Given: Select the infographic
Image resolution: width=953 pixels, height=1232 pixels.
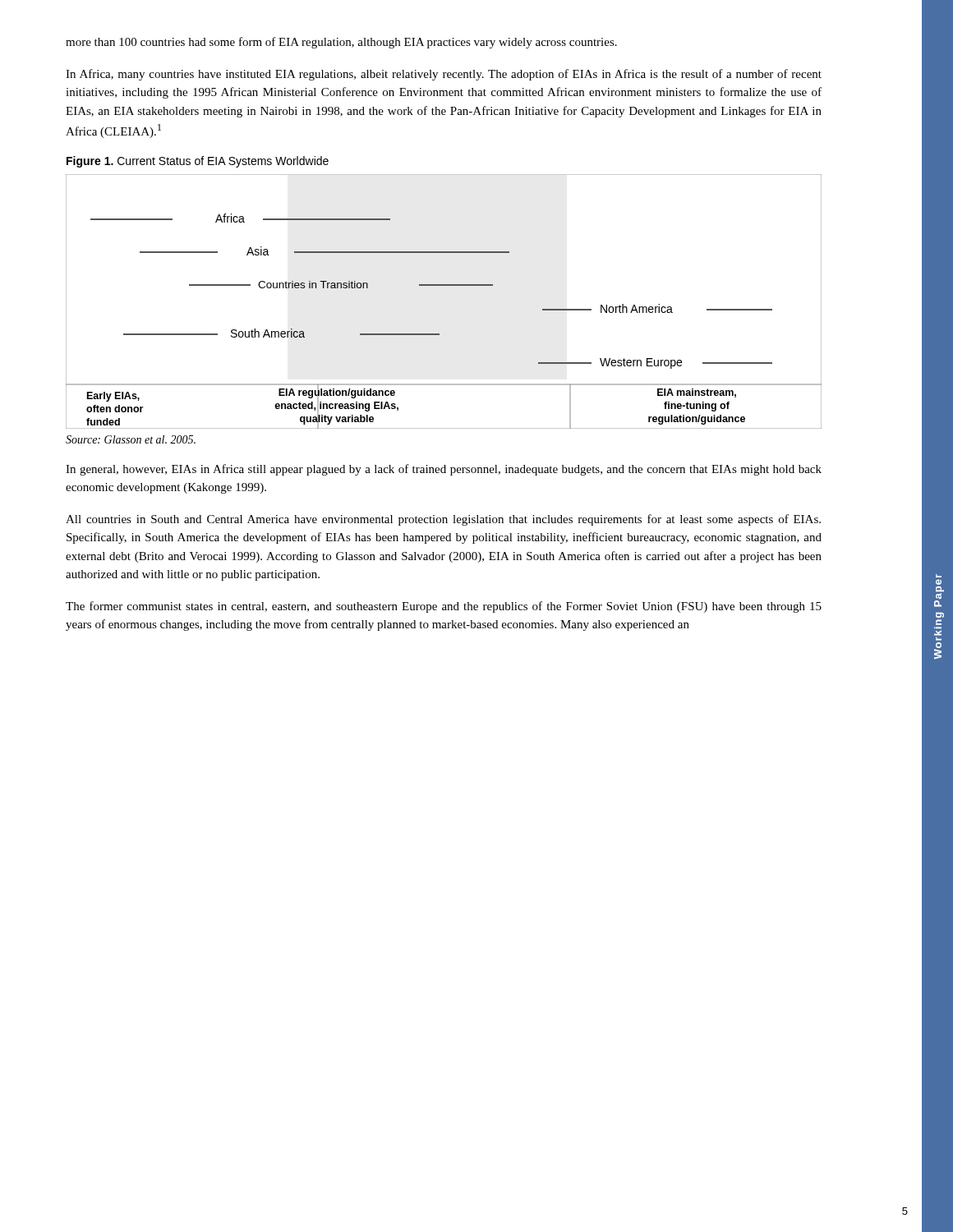Looking at the screenshot, I should (444, 301).
